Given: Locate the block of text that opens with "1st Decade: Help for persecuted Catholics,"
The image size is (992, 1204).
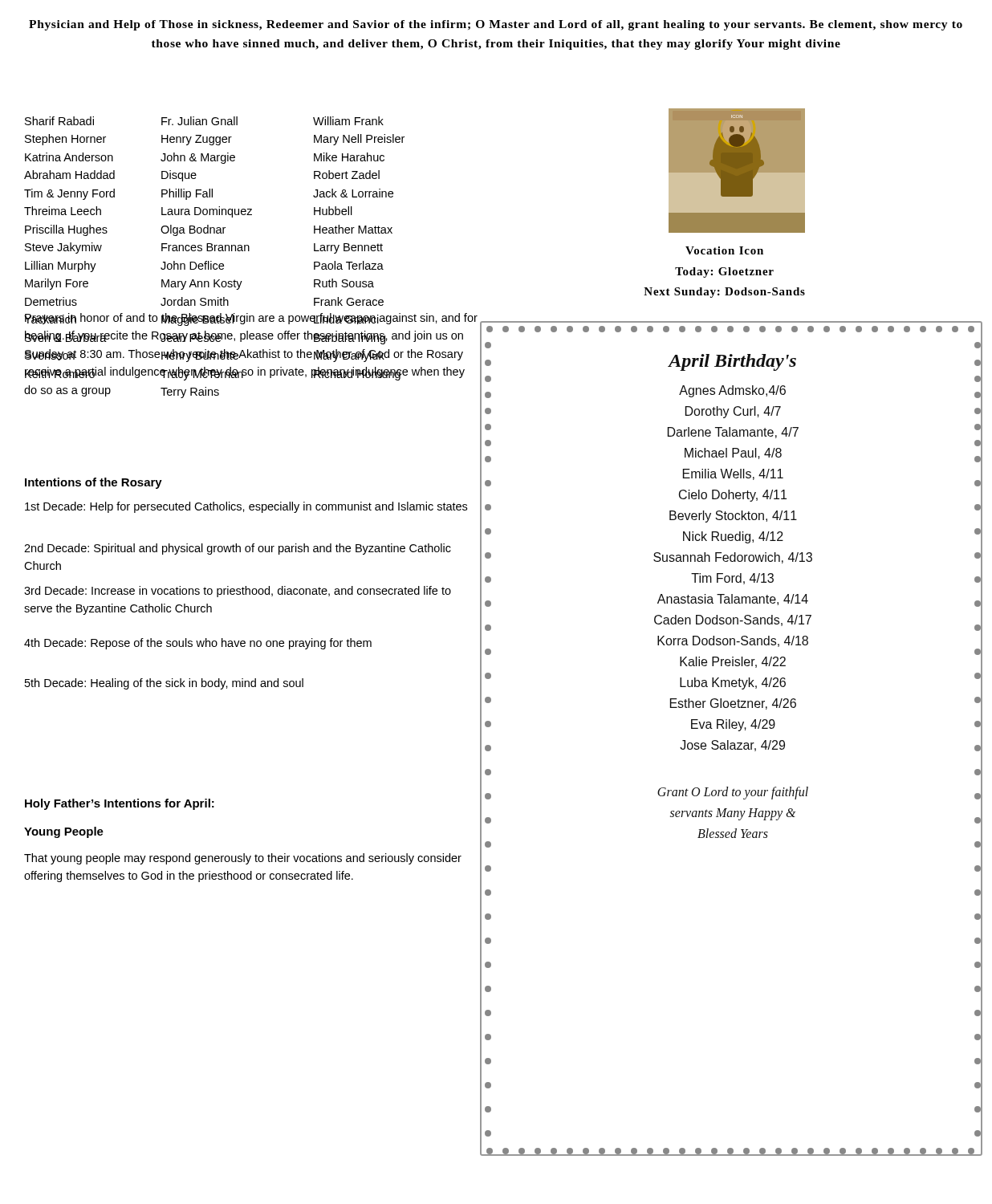Looking at the screenshot, I should [x=246, y=506].
